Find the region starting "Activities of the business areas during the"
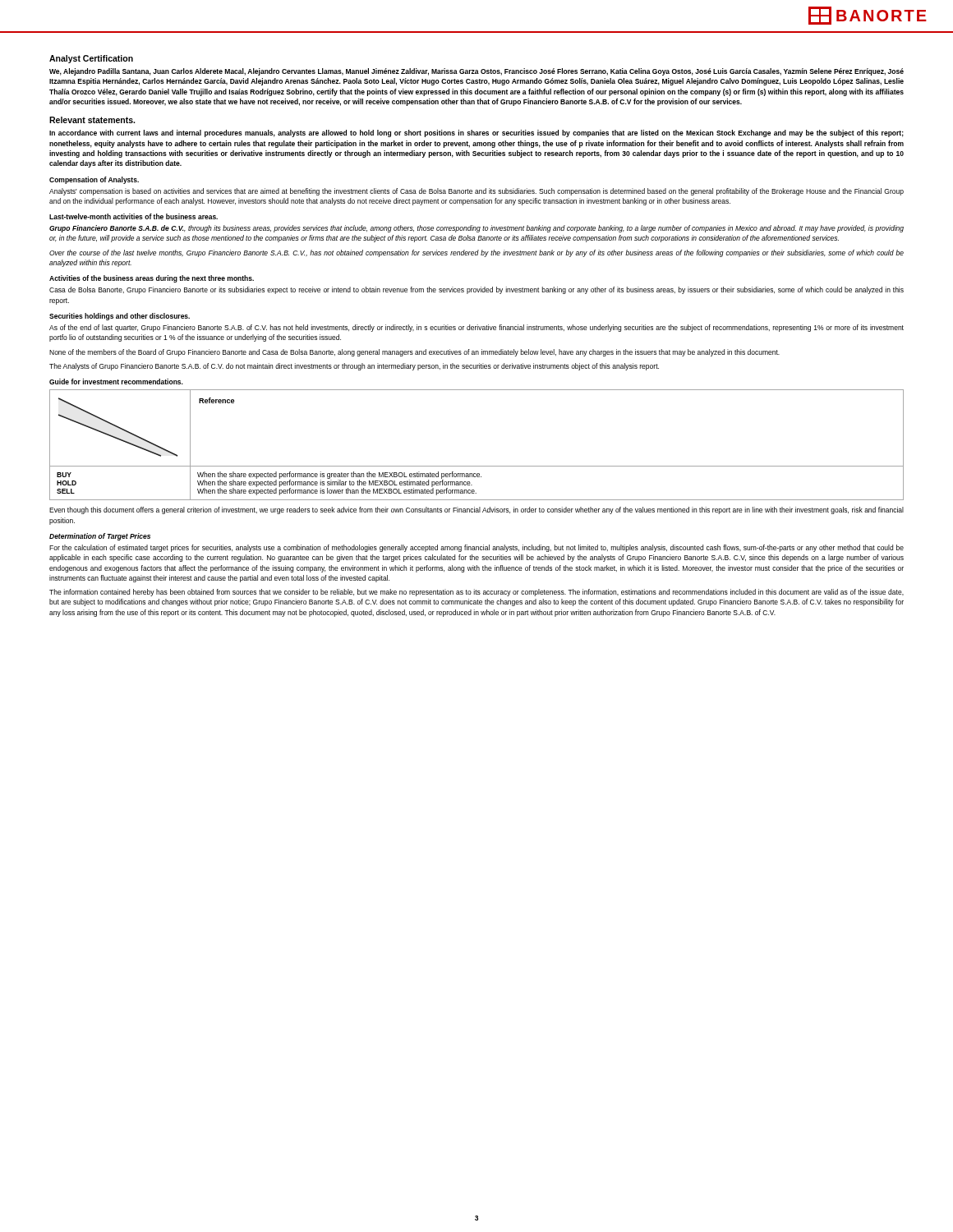The height and width of the screenshot is (1232, 953). click(152, 279)
